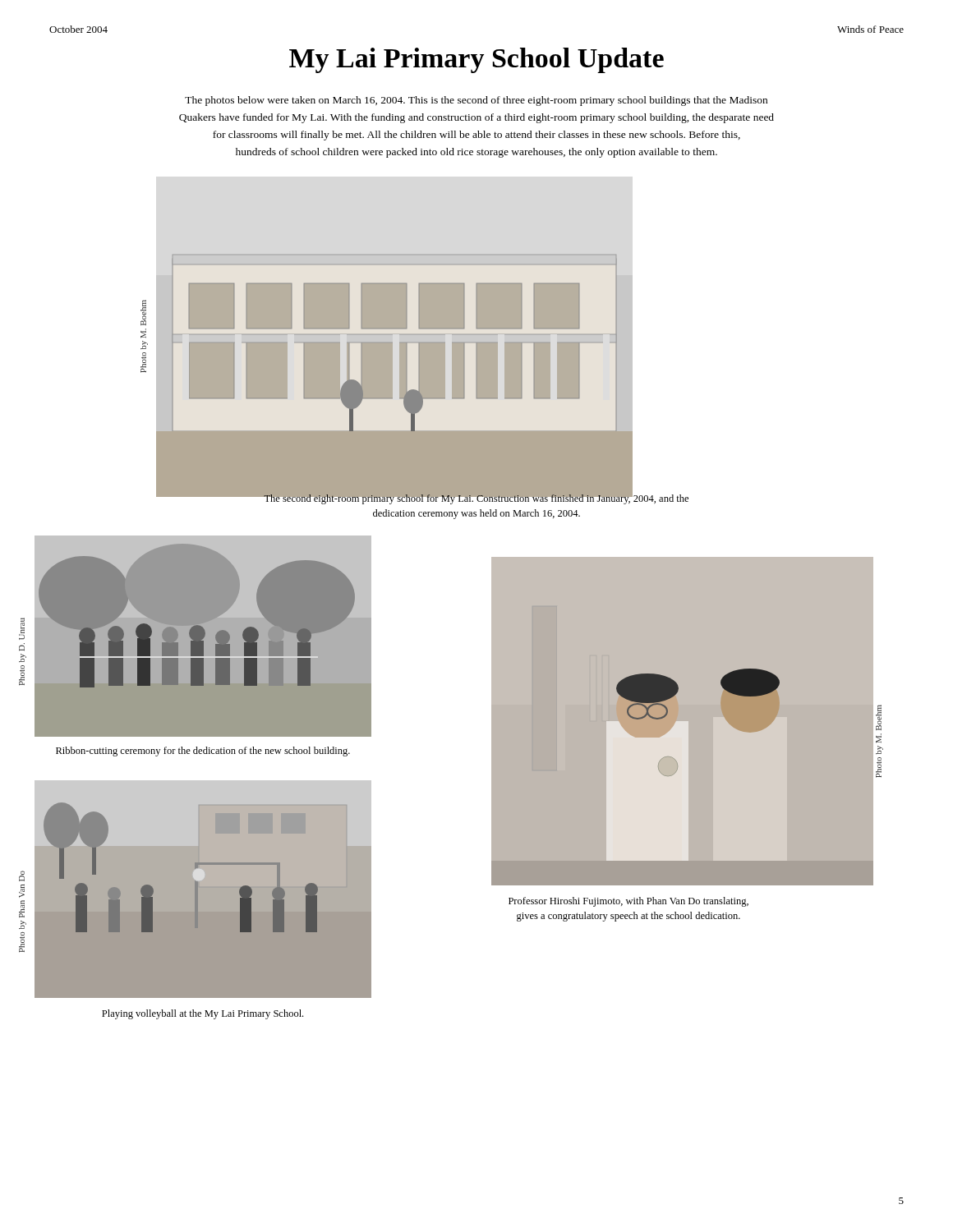Click on the title containing "My Lai Primary School"

coord(476,58)
